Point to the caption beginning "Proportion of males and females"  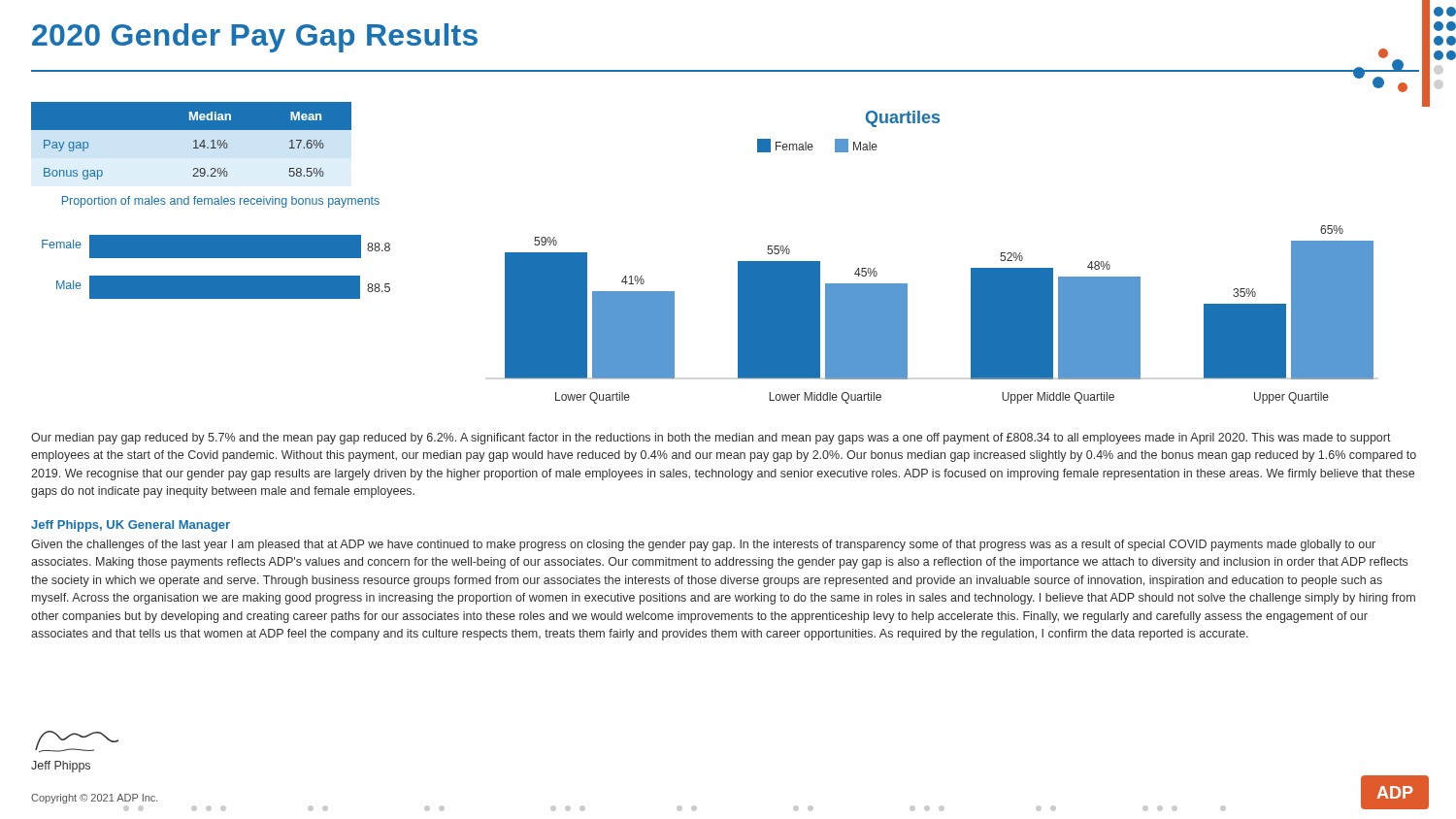(x=220, y=201)
